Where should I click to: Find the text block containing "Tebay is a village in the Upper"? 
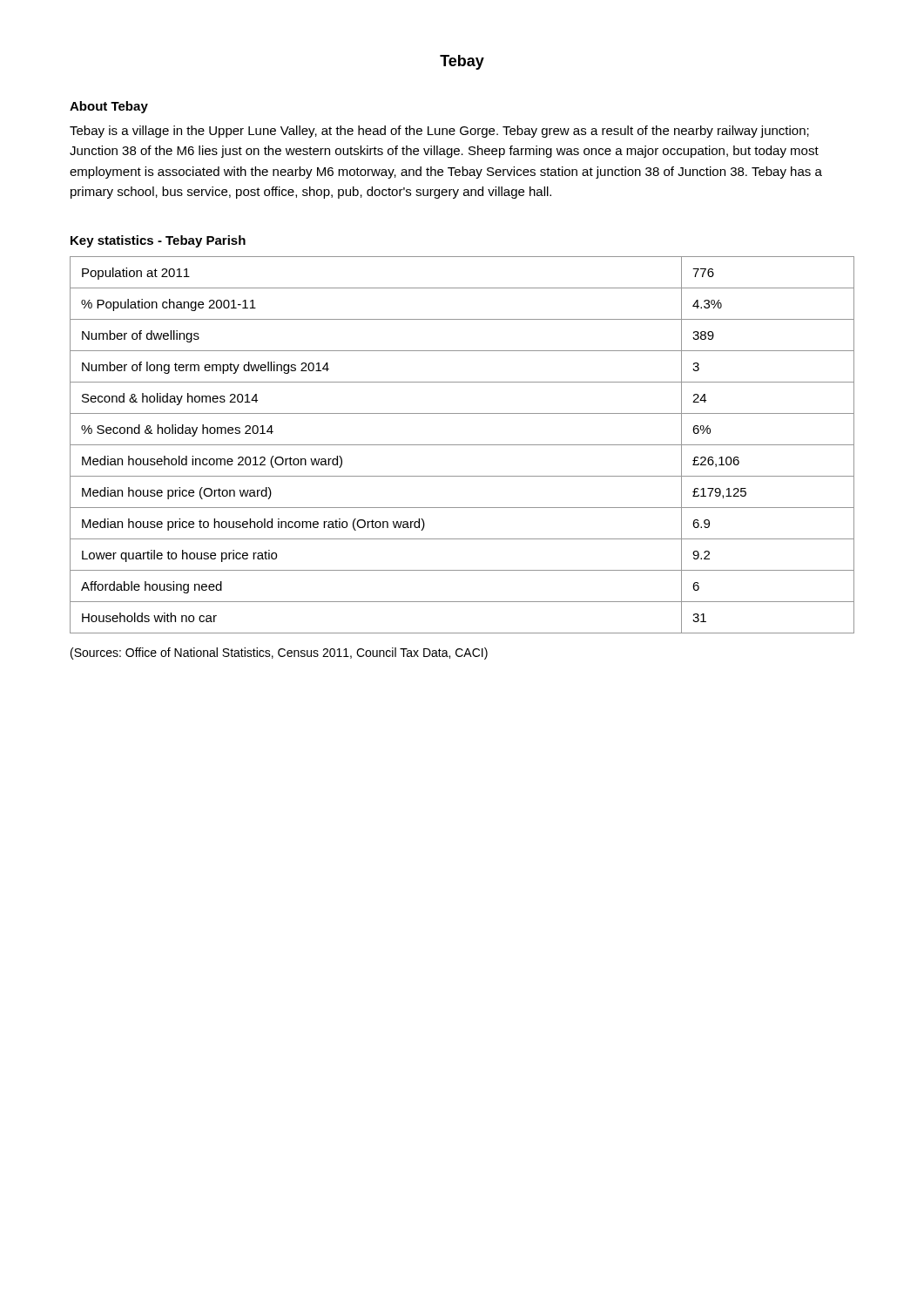[446, 161]
